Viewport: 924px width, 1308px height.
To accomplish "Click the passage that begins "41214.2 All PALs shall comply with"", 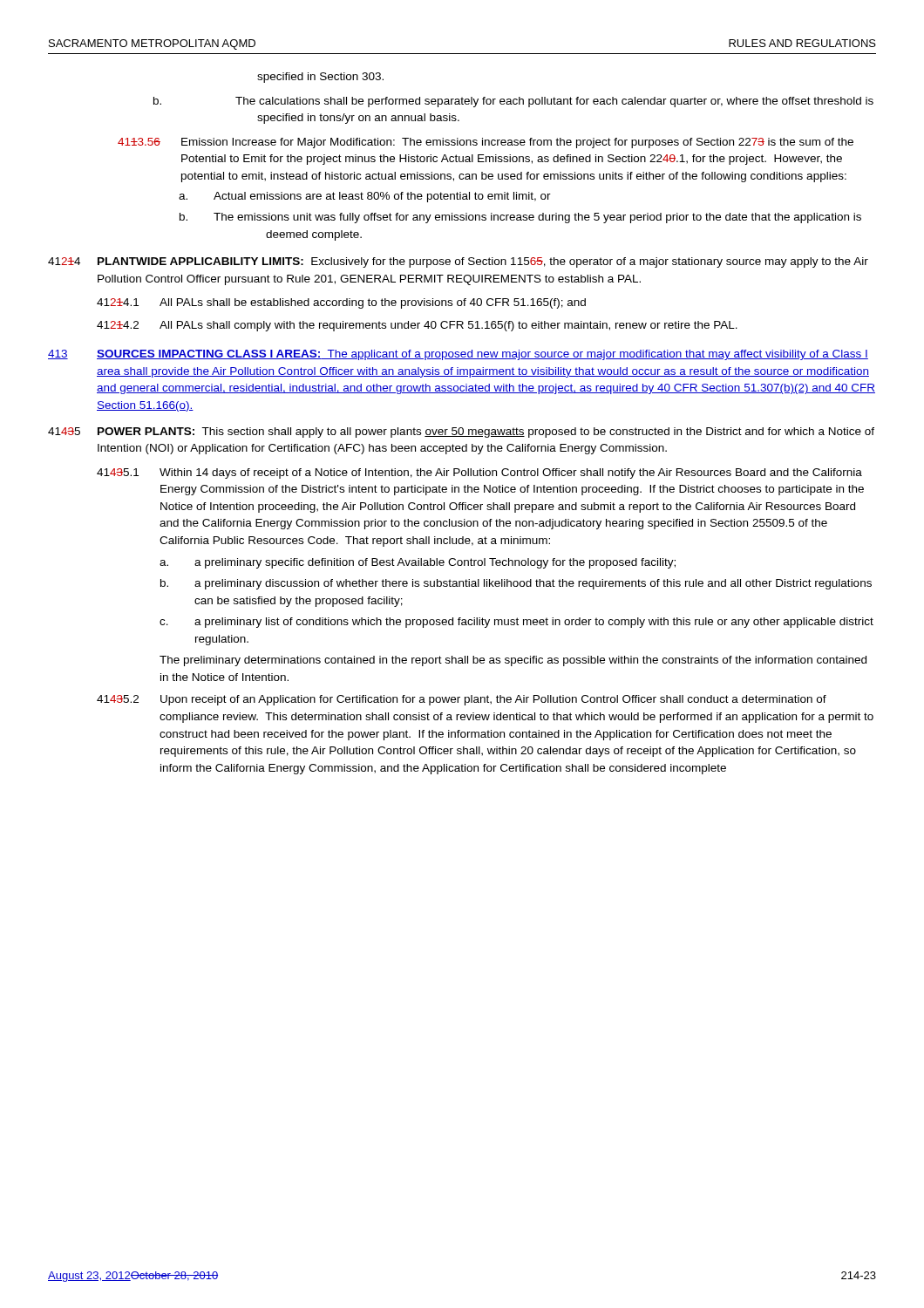I will [x=486, y=325].
